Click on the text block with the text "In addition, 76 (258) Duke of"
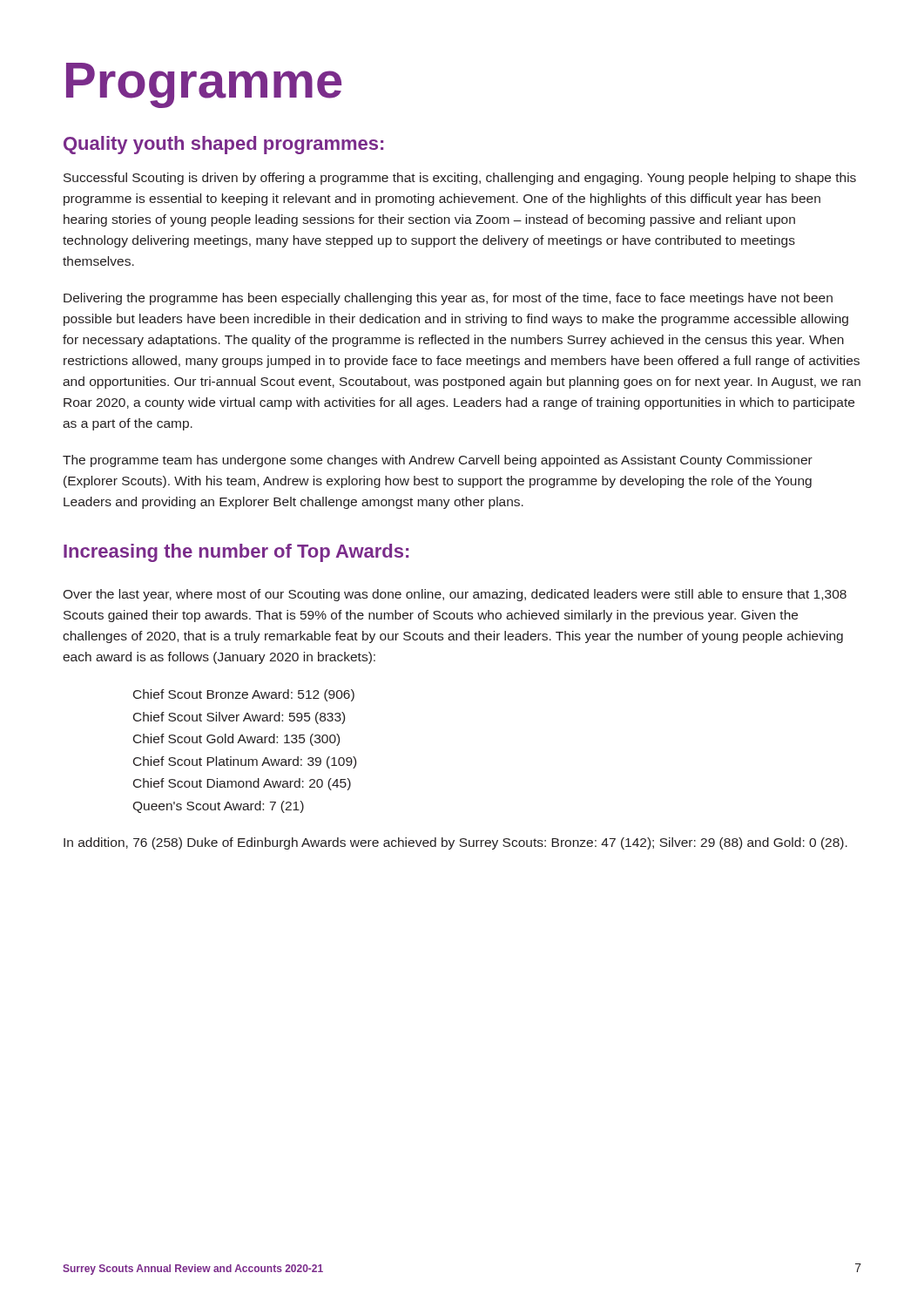Image resolution: width=924 pixels, height=1307 pixels. tap(462, 843)
